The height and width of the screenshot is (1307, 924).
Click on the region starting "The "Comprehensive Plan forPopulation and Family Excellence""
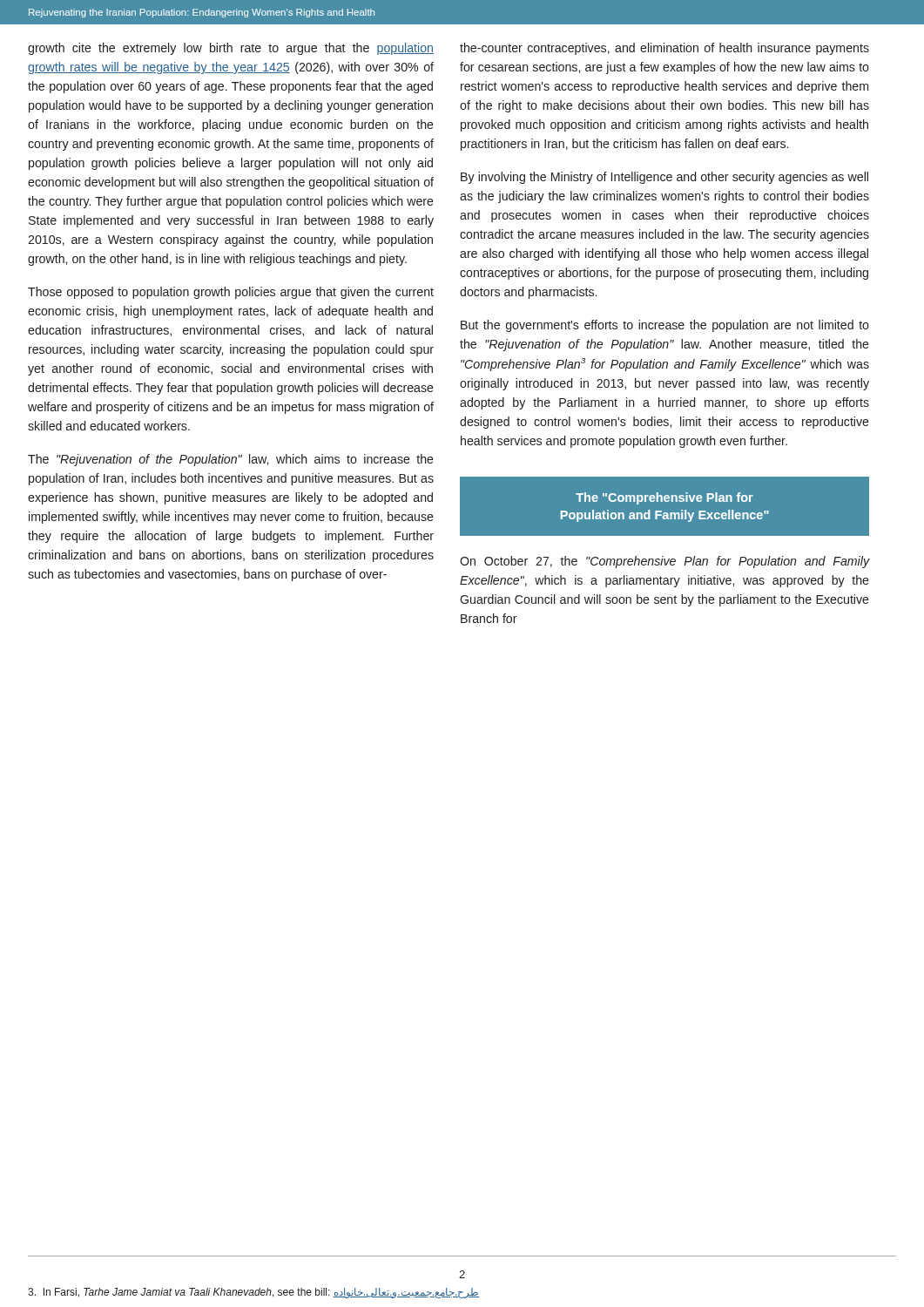(x=664, y=506)
